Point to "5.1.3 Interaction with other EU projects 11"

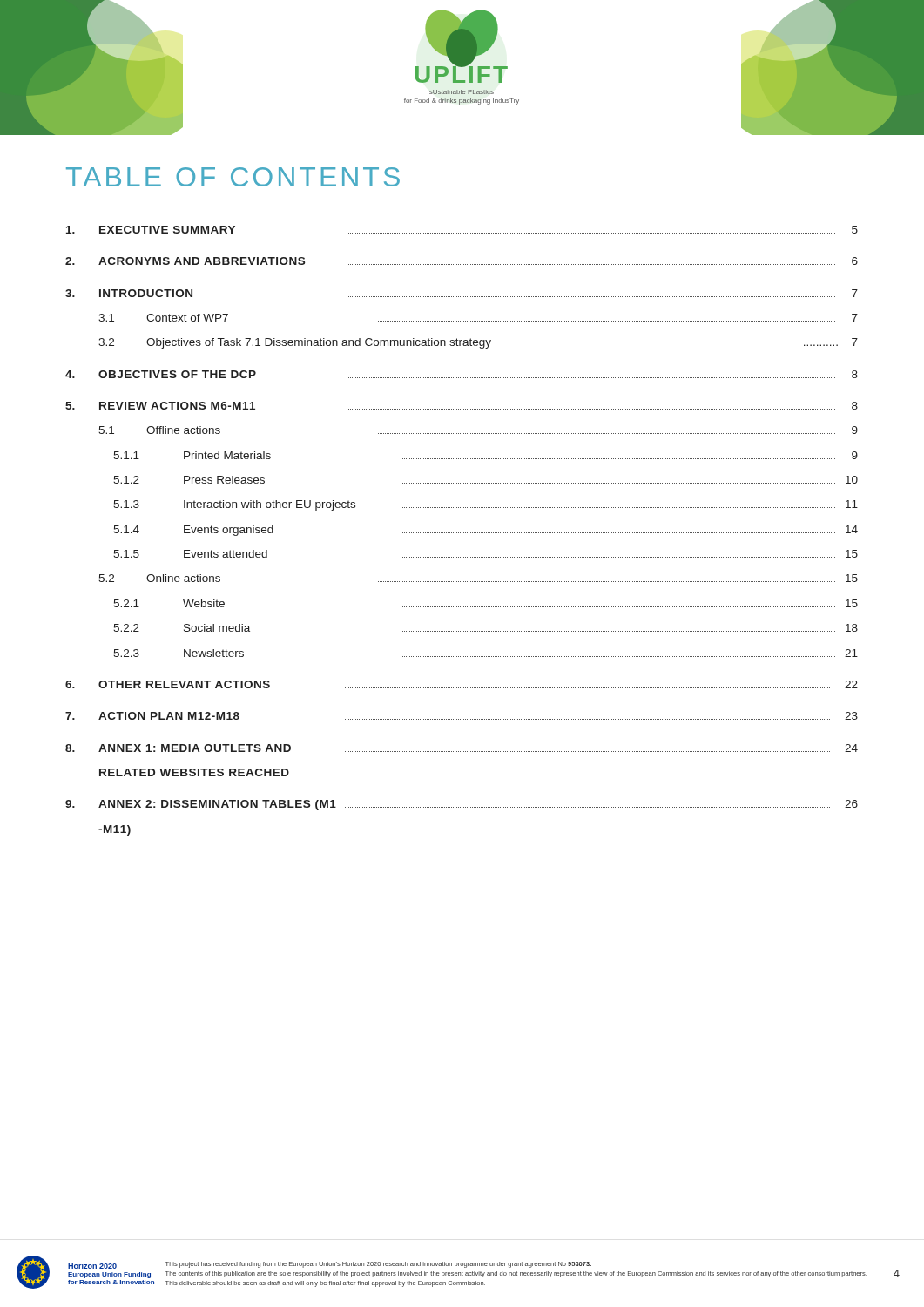point(462,505)
